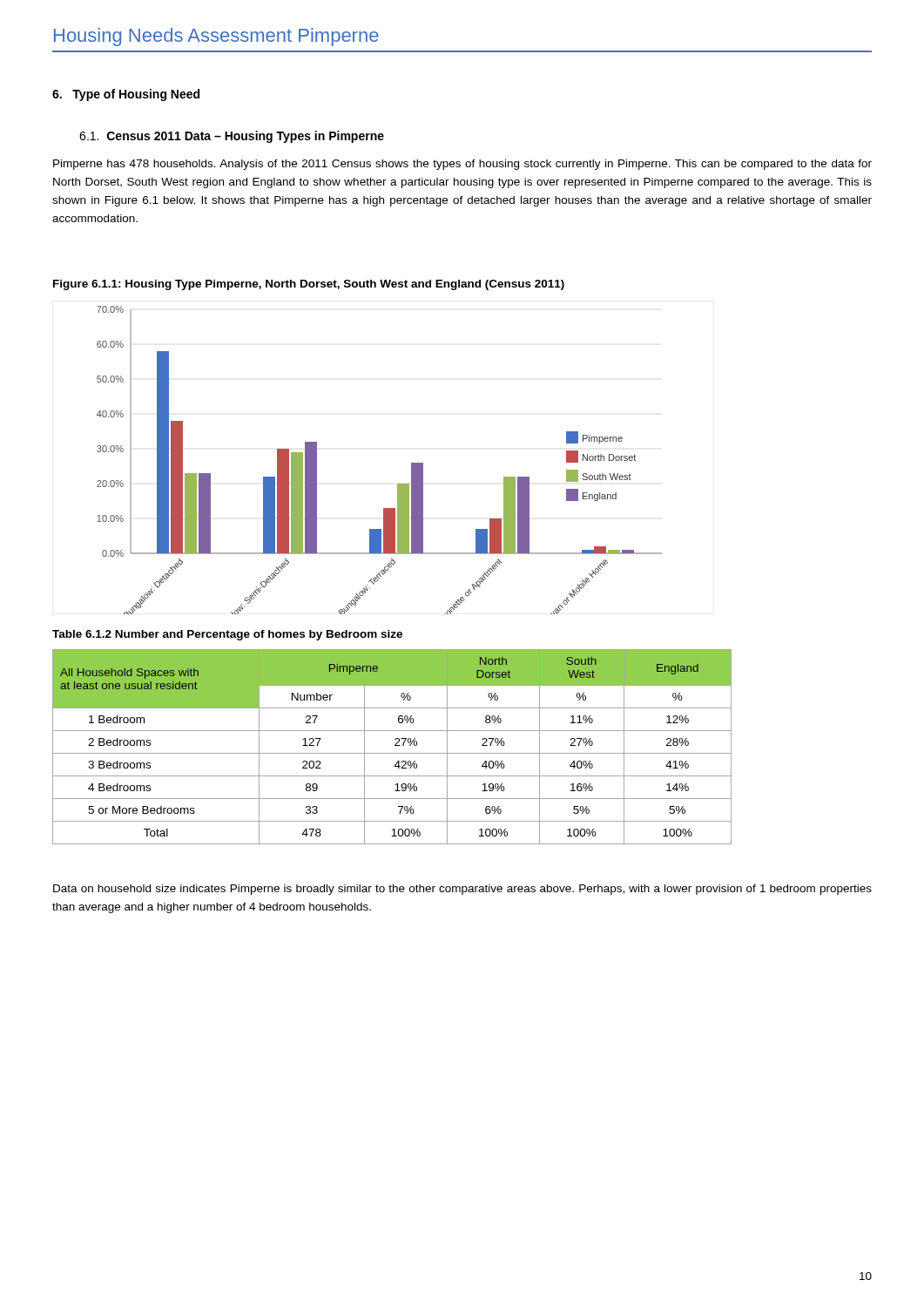Point to the passage starting "6.1. Census 2011 Data – Housing Types"
Viewport: 924px width, 1307px height.
point(218,136)
